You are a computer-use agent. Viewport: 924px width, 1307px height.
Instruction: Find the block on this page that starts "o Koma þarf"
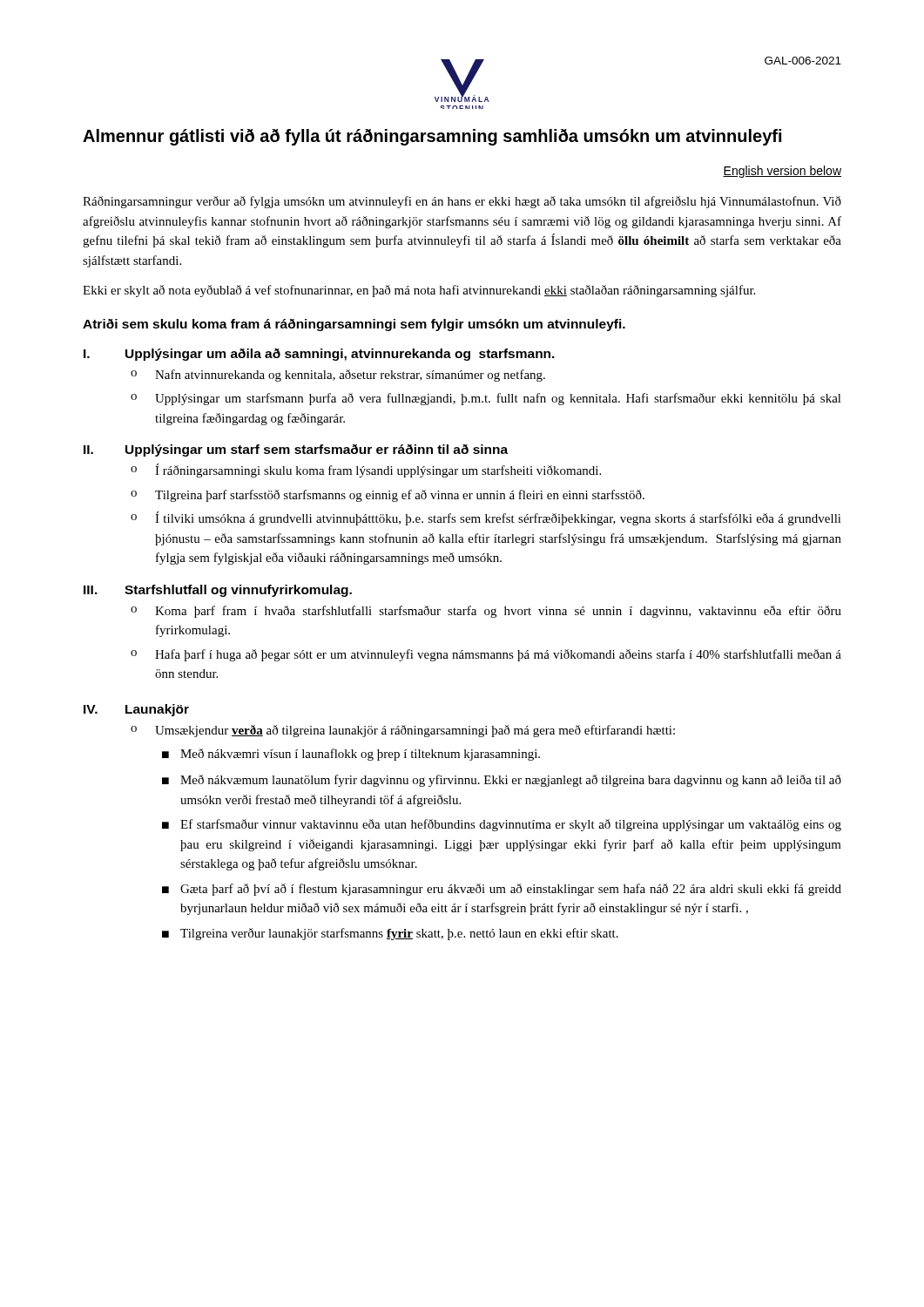click(x=486, y=620)
